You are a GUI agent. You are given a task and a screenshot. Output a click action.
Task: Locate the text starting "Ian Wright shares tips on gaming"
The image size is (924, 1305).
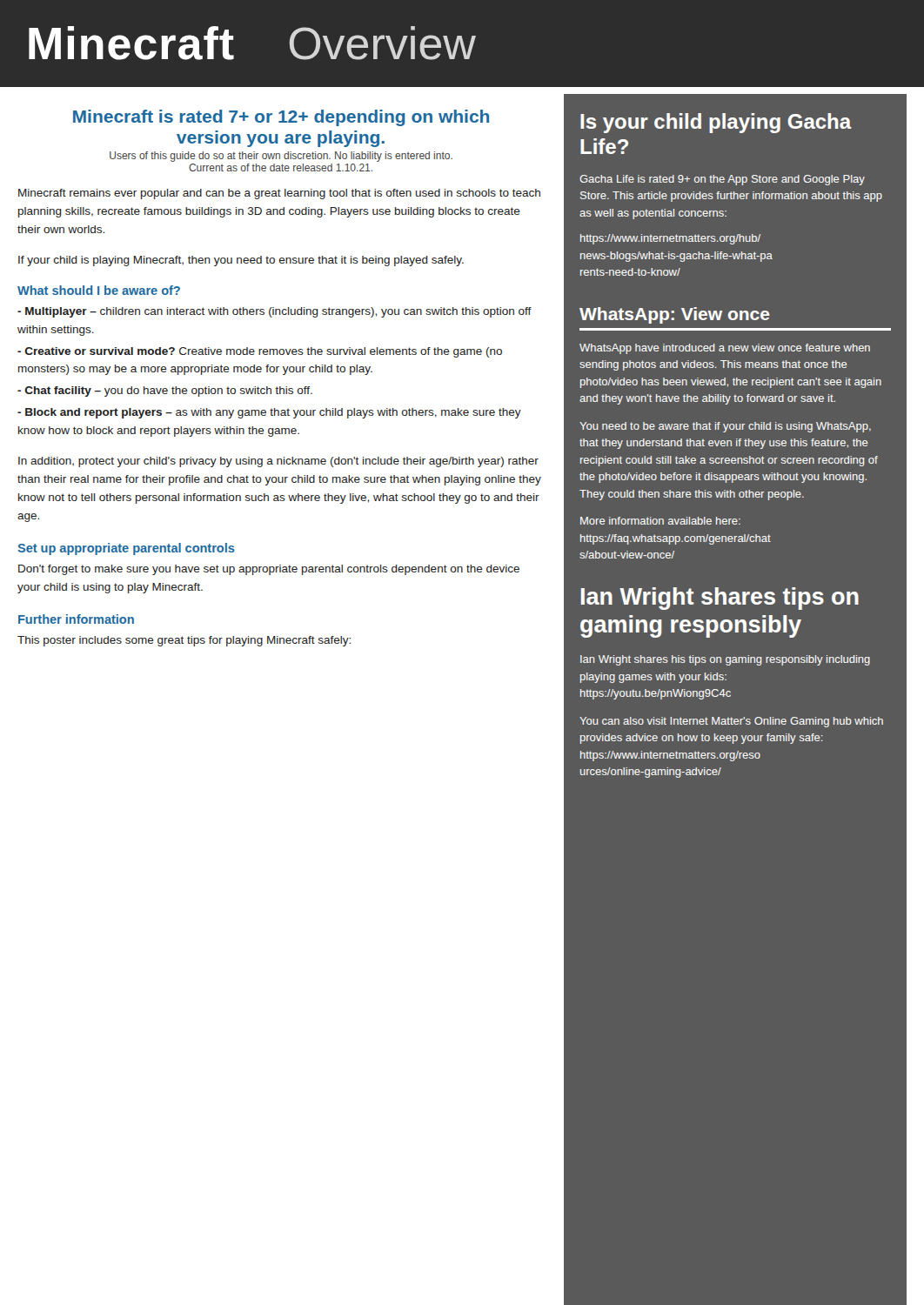pos(720,611)
